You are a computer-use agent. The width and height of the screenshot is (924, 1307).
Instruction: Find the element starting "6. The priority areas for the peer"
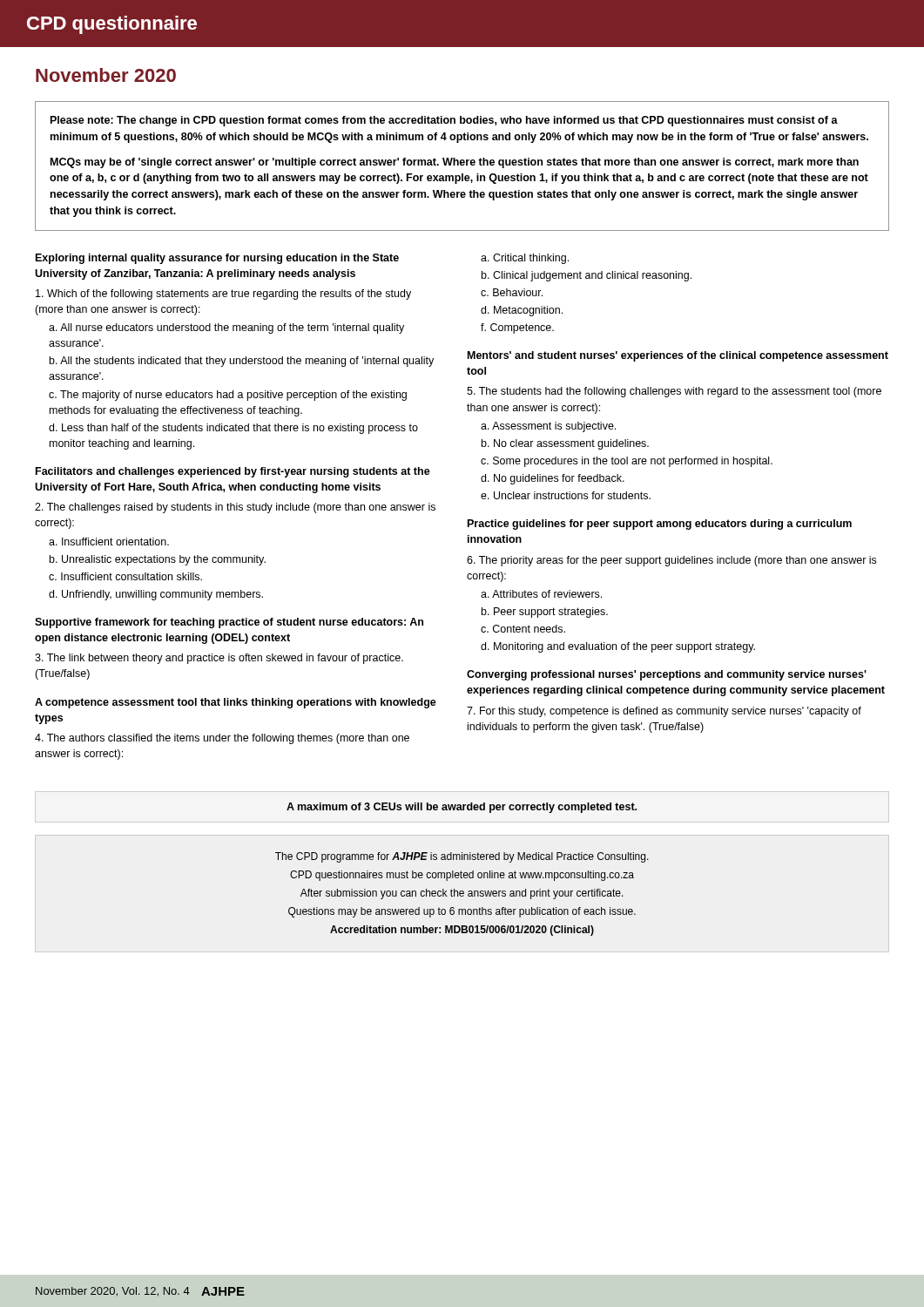click(672, 568)
